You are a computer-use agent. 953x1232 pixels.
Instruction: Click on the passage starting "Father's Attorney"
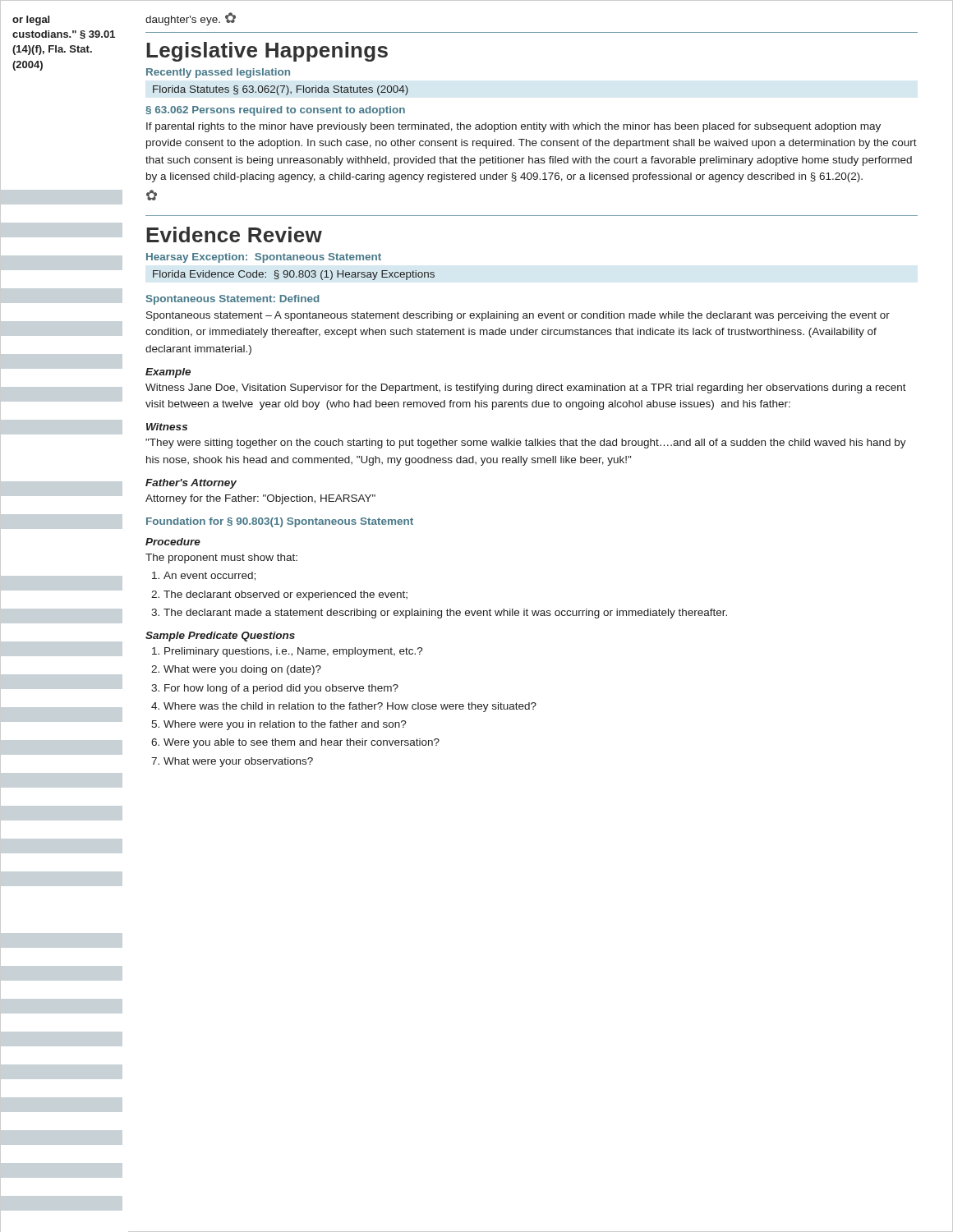pos(191,482)
